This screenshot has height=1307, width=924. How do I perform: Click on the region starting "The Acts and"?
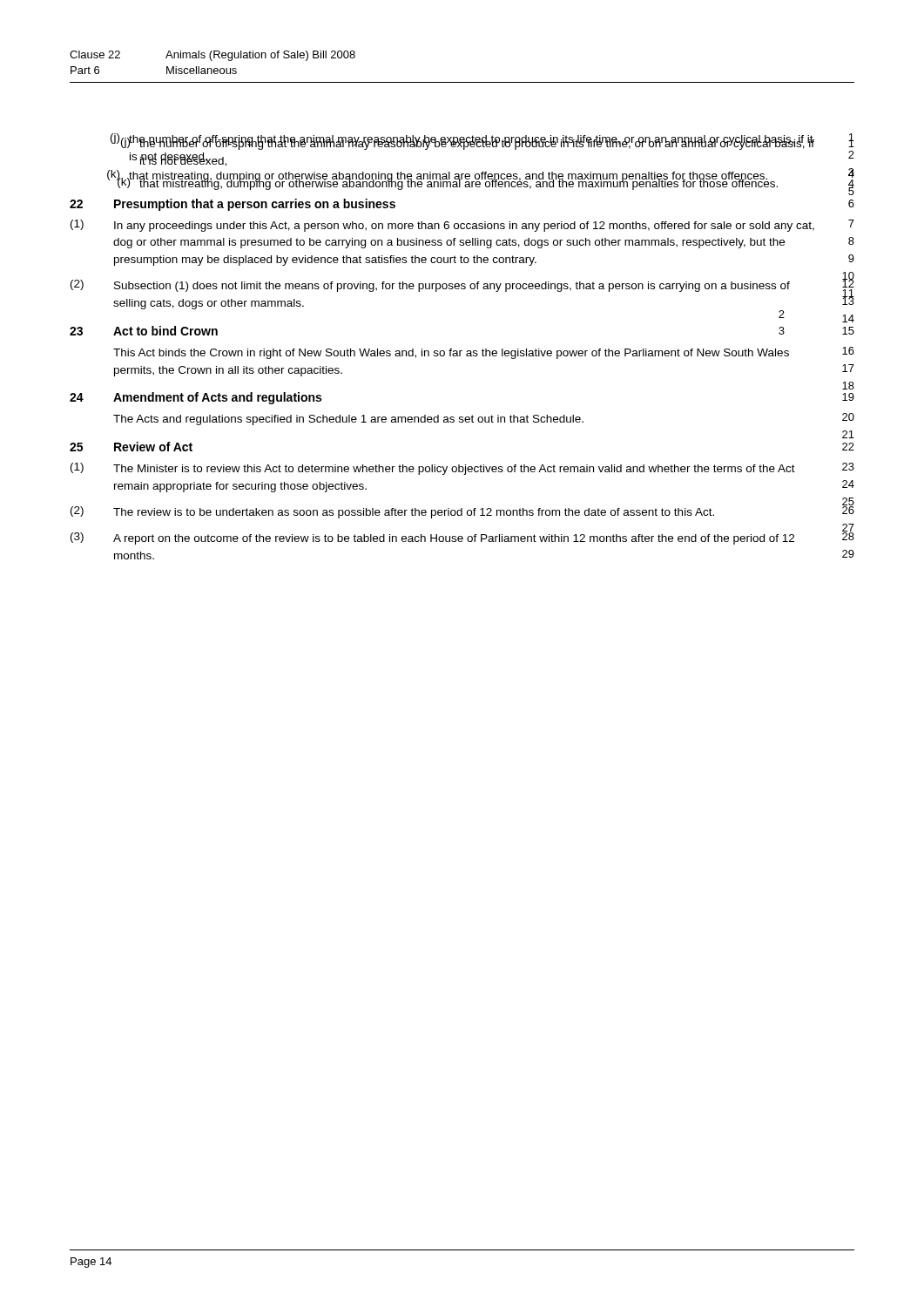coord(462,419)
